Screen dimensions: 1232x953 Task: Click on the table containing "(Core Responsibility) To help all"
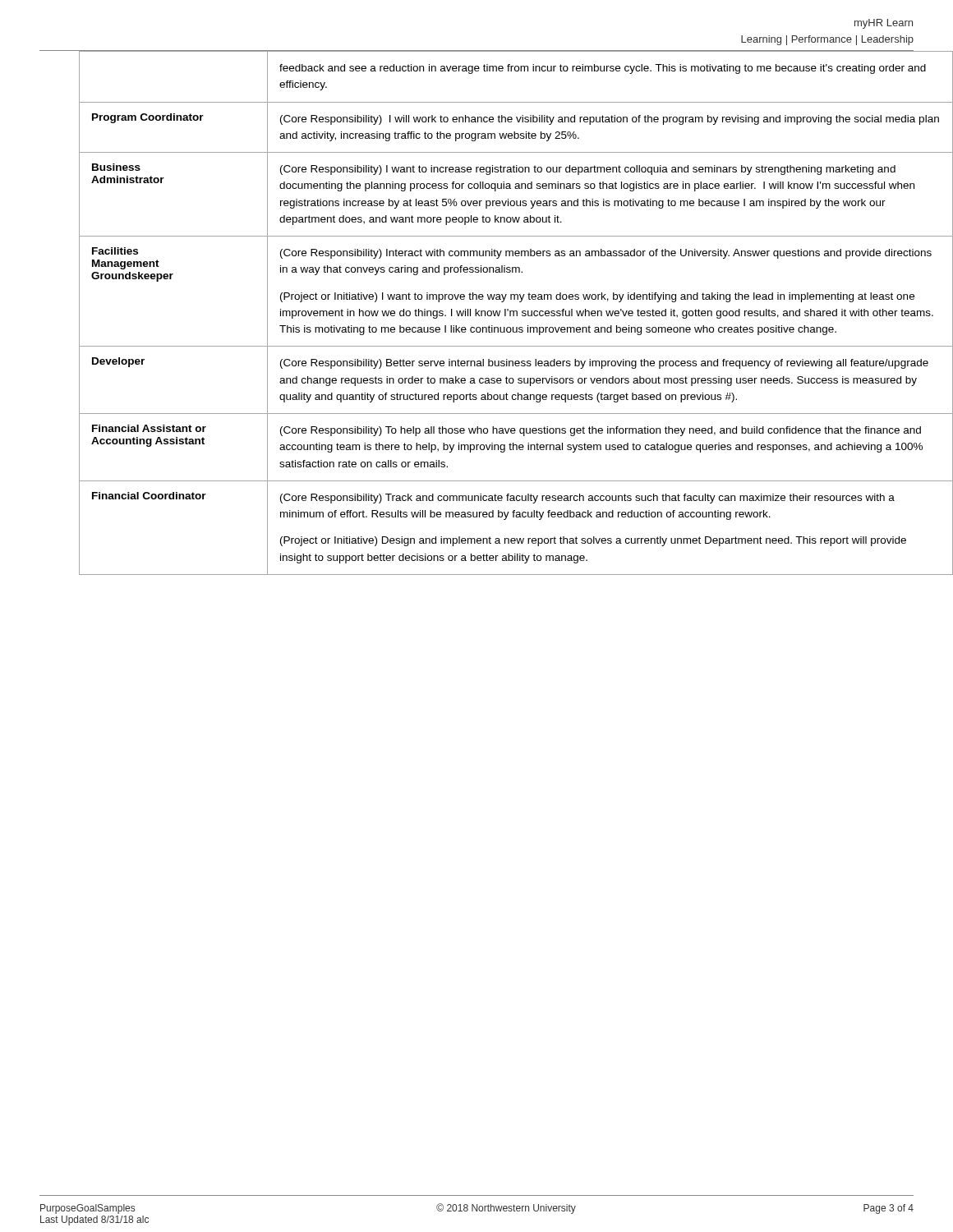pos(476,313)
